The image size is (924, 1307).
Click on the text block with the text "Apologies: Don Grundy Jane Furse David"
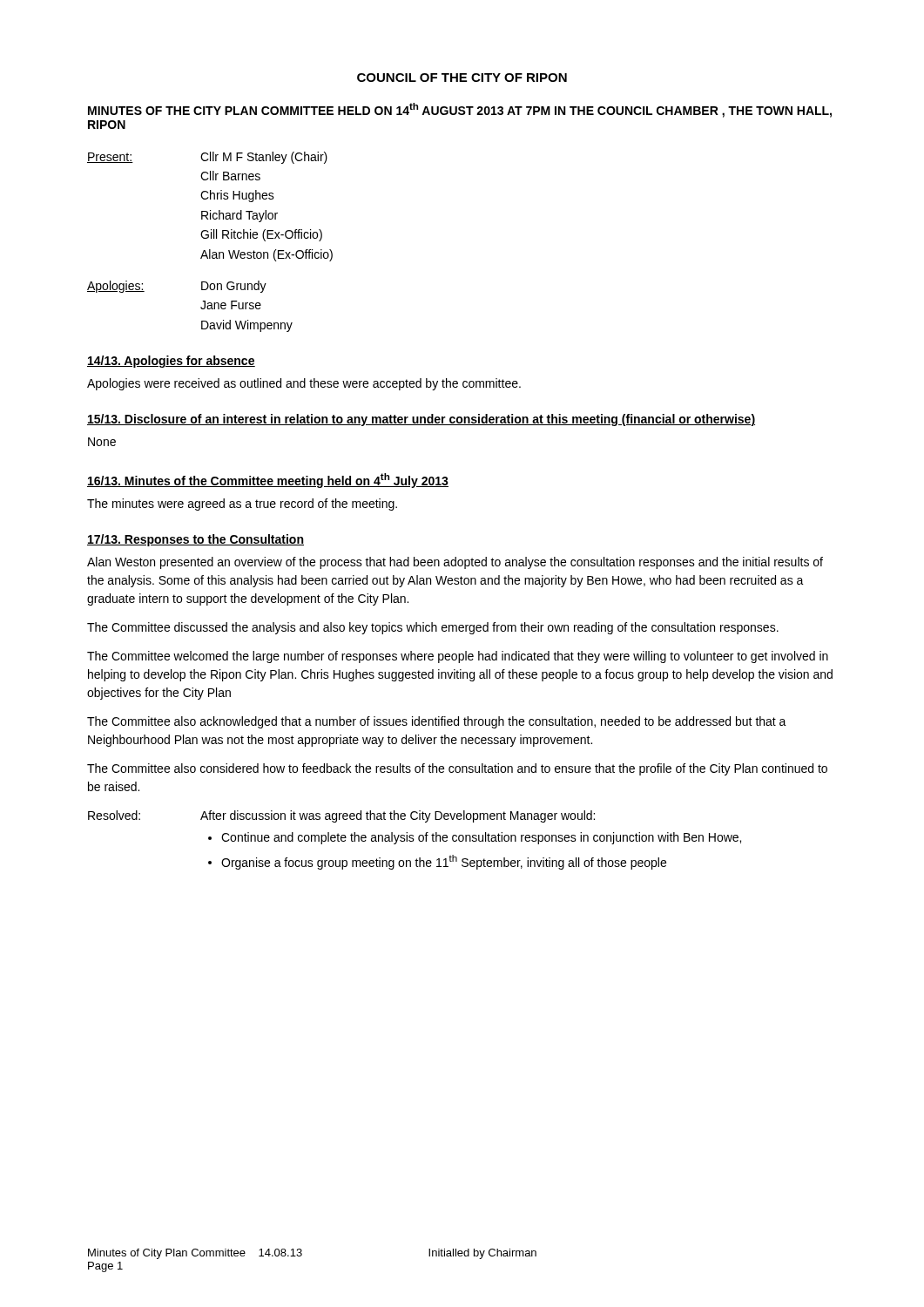point(120,286)
